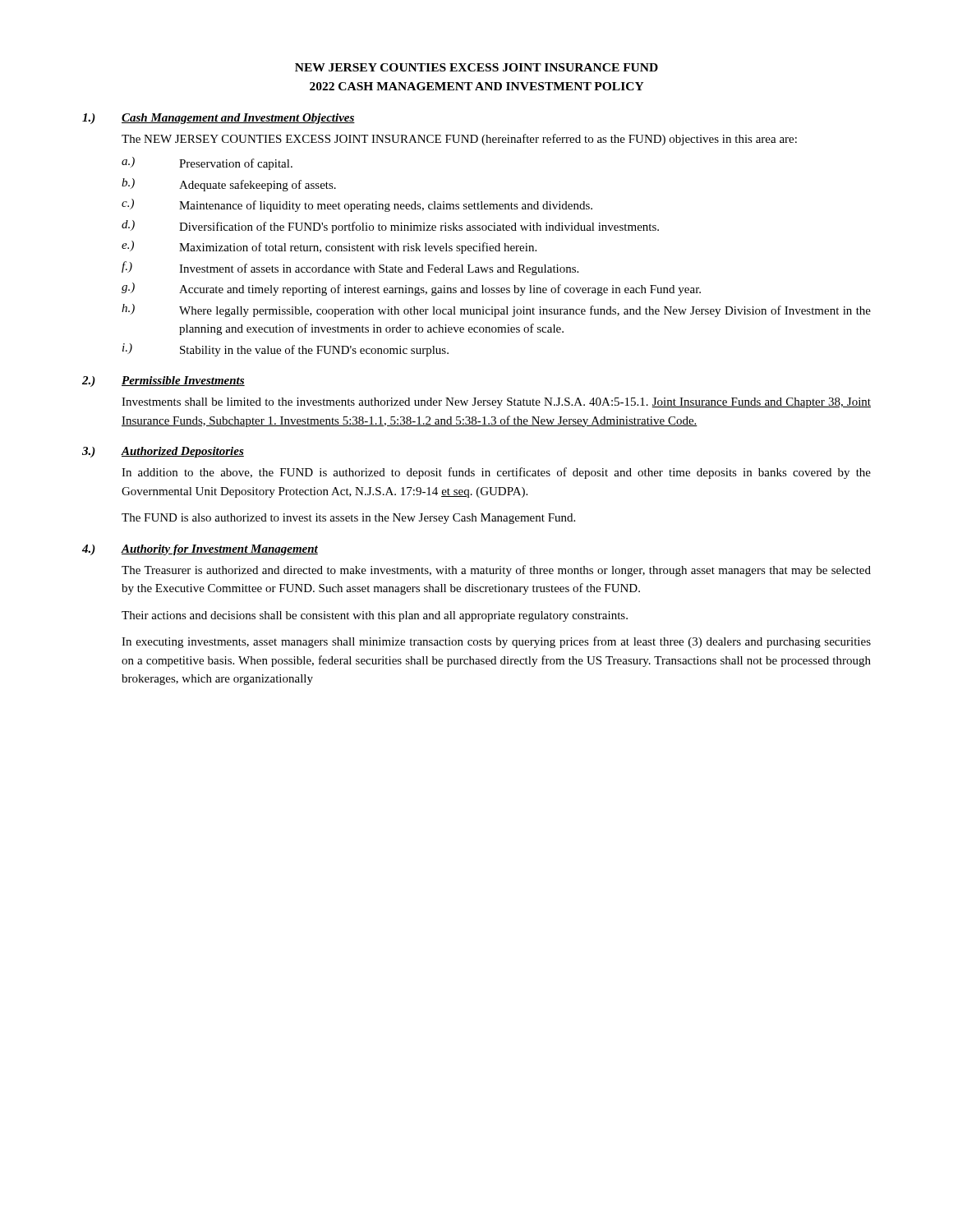Locate the block of text that opens with "The NEW JERSEY COUNTIES"

tap(460, 138)
